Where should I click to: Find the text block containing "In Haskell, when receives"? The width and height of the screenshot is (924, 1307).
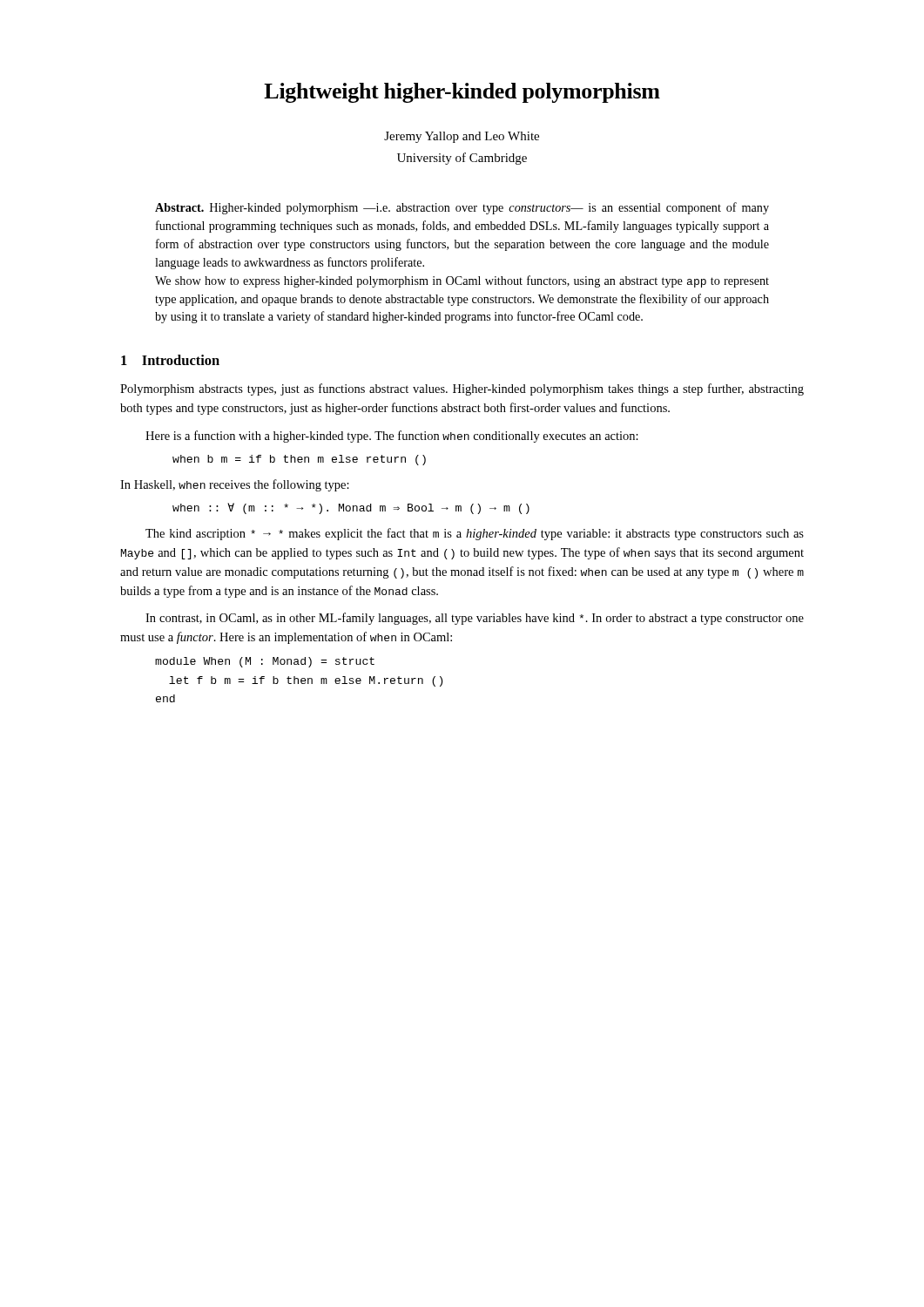(235, 485)
